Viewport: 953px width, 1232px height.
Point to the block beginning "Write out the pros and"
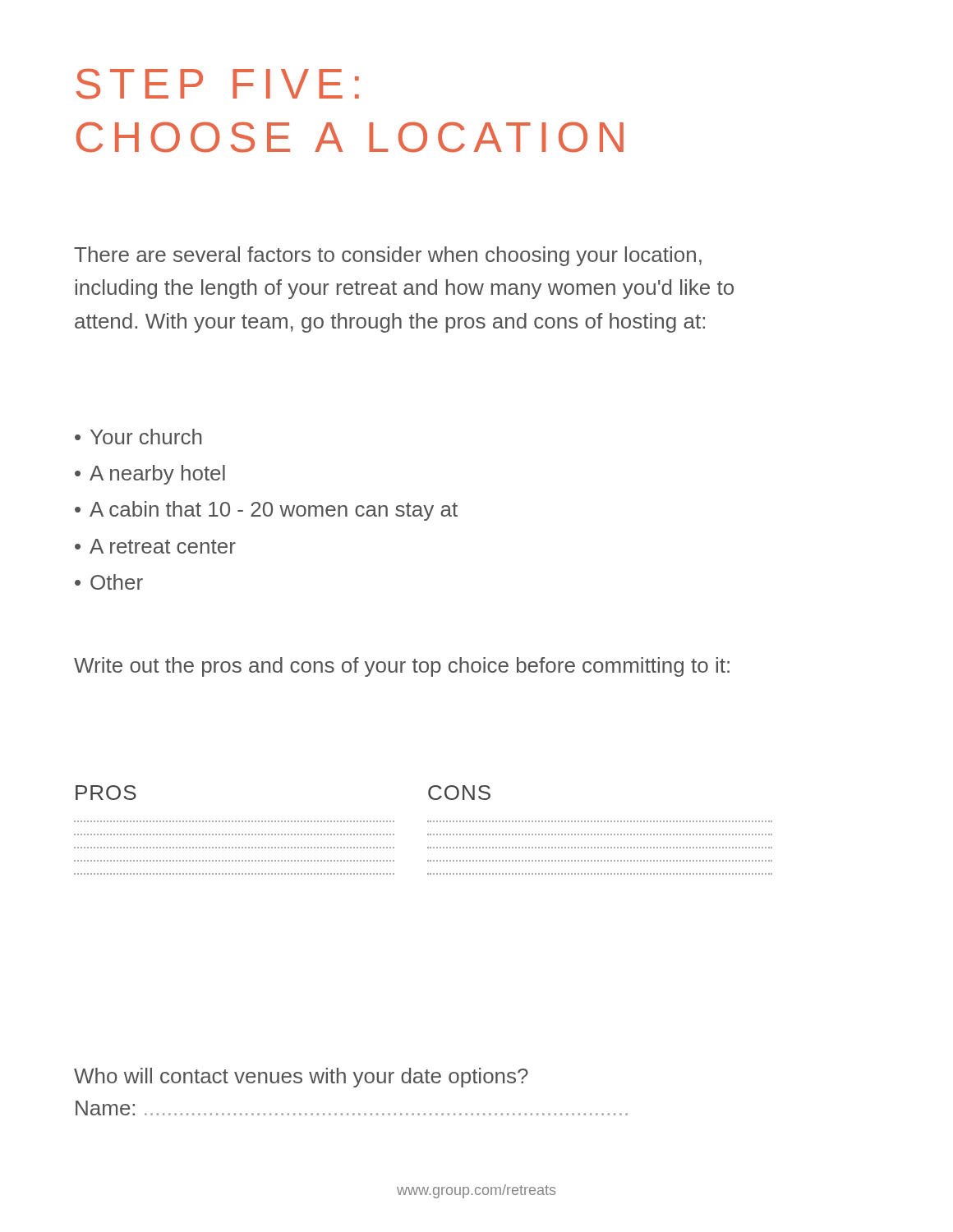pos(403,665)
